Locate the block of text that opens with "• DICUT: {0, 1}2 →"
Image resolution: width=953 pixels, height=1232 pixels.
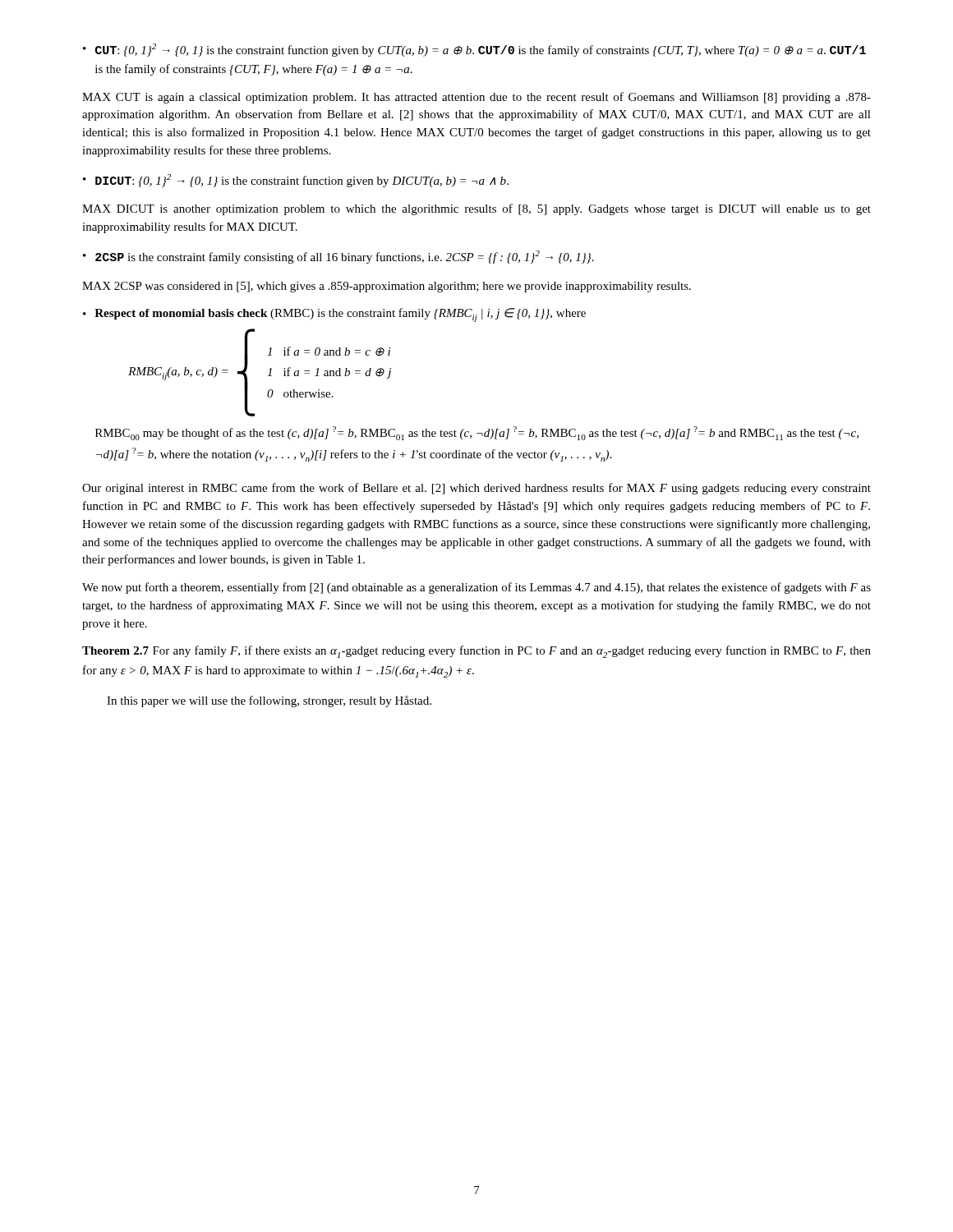(x=476, y=180)
